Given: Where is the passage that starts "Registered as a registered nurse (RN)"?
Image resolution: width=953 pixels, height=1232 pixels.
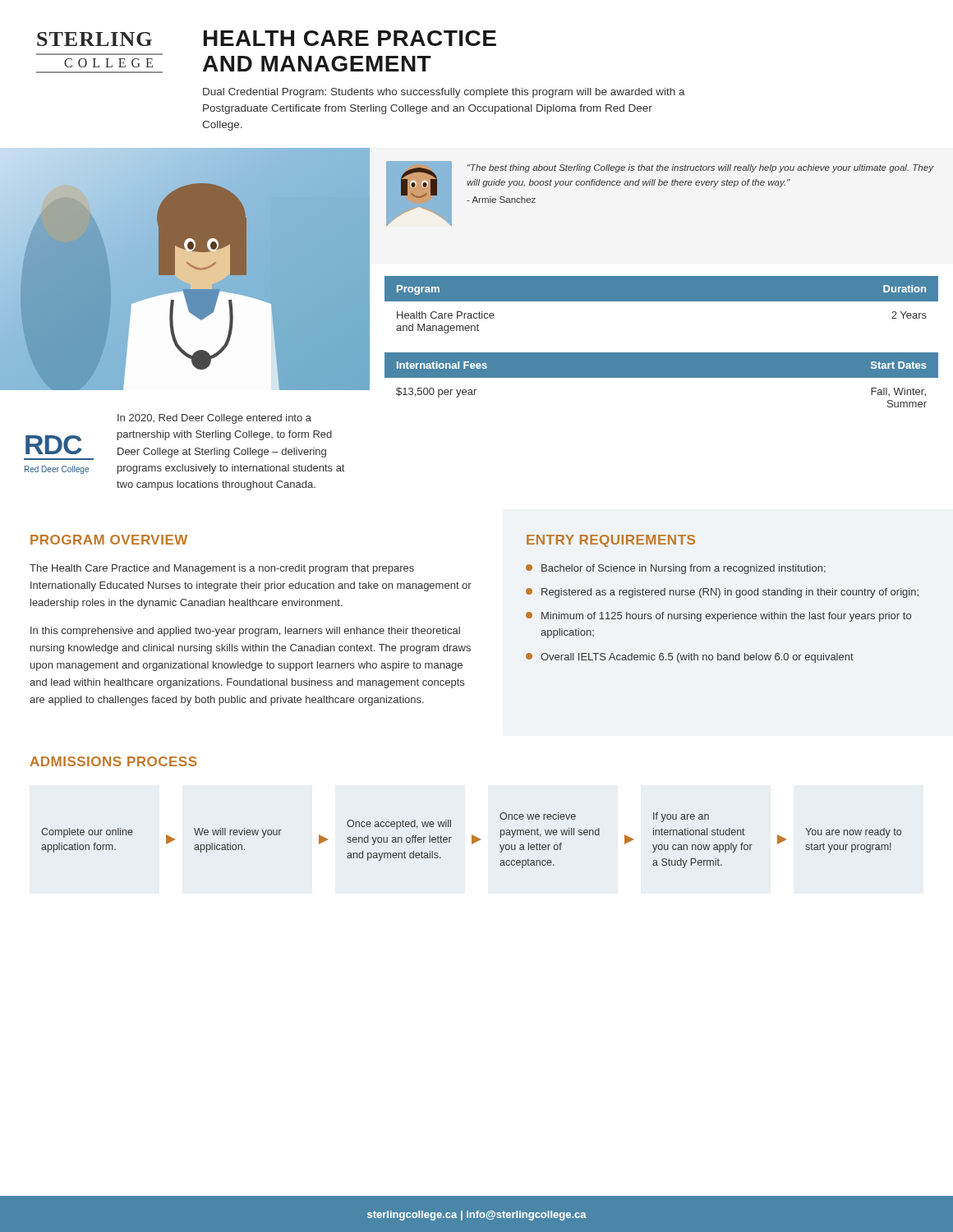Looking at the screenshot, I should [723, 592].
